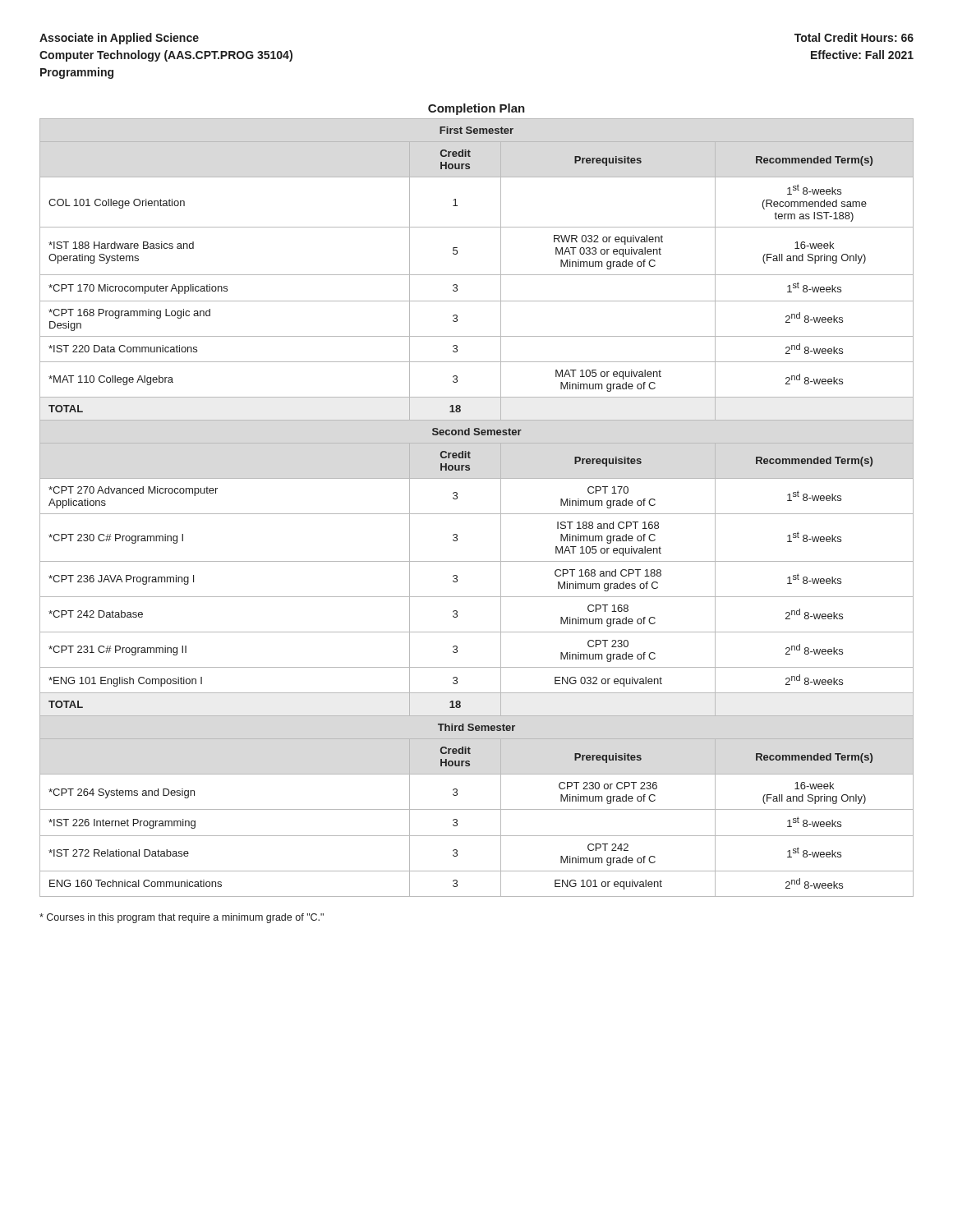Click the title that begins "Total Credit Hours: 66 Effective: Fall"

click(854, 46)
